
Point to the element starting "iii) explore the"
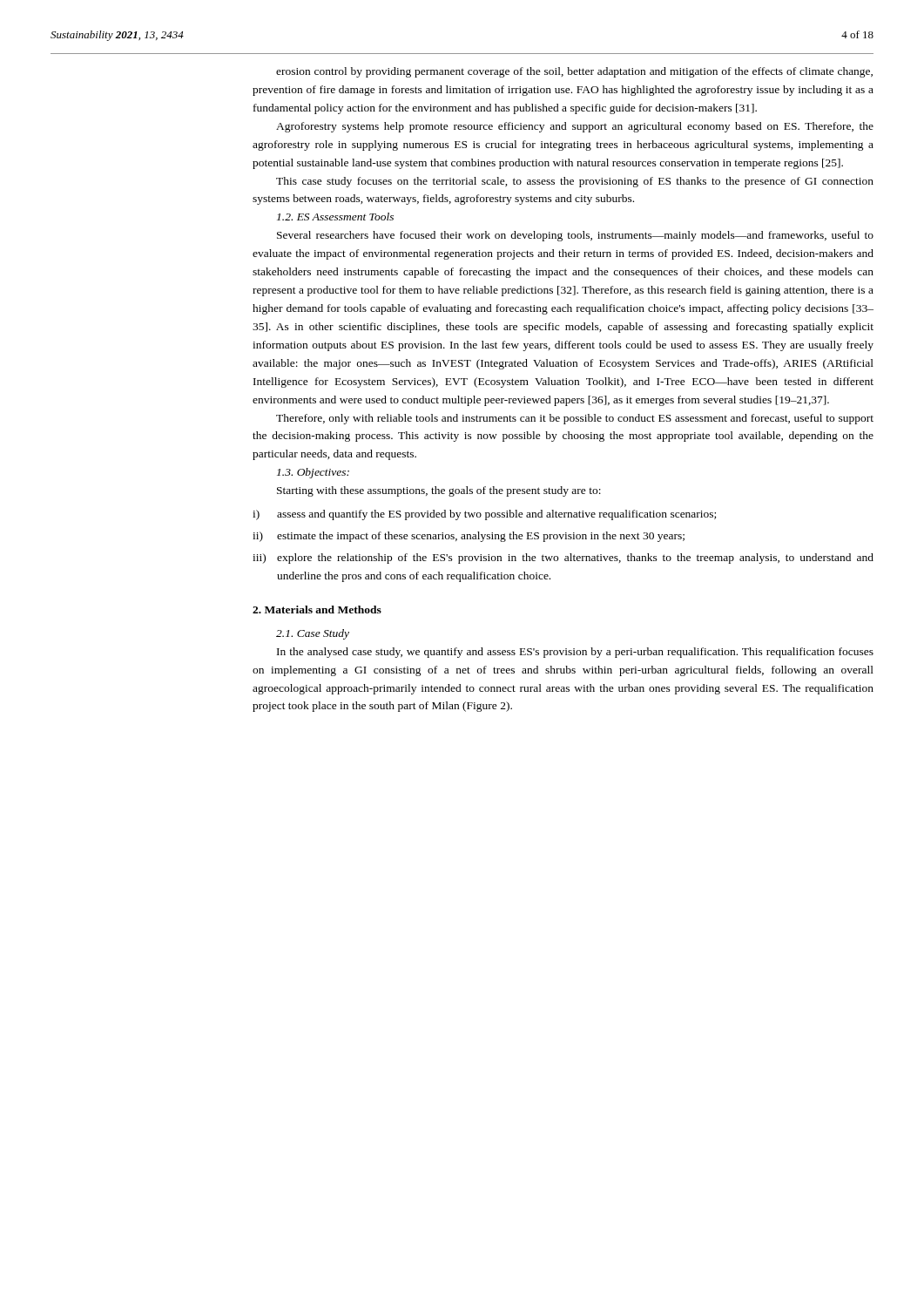[563, 567]
